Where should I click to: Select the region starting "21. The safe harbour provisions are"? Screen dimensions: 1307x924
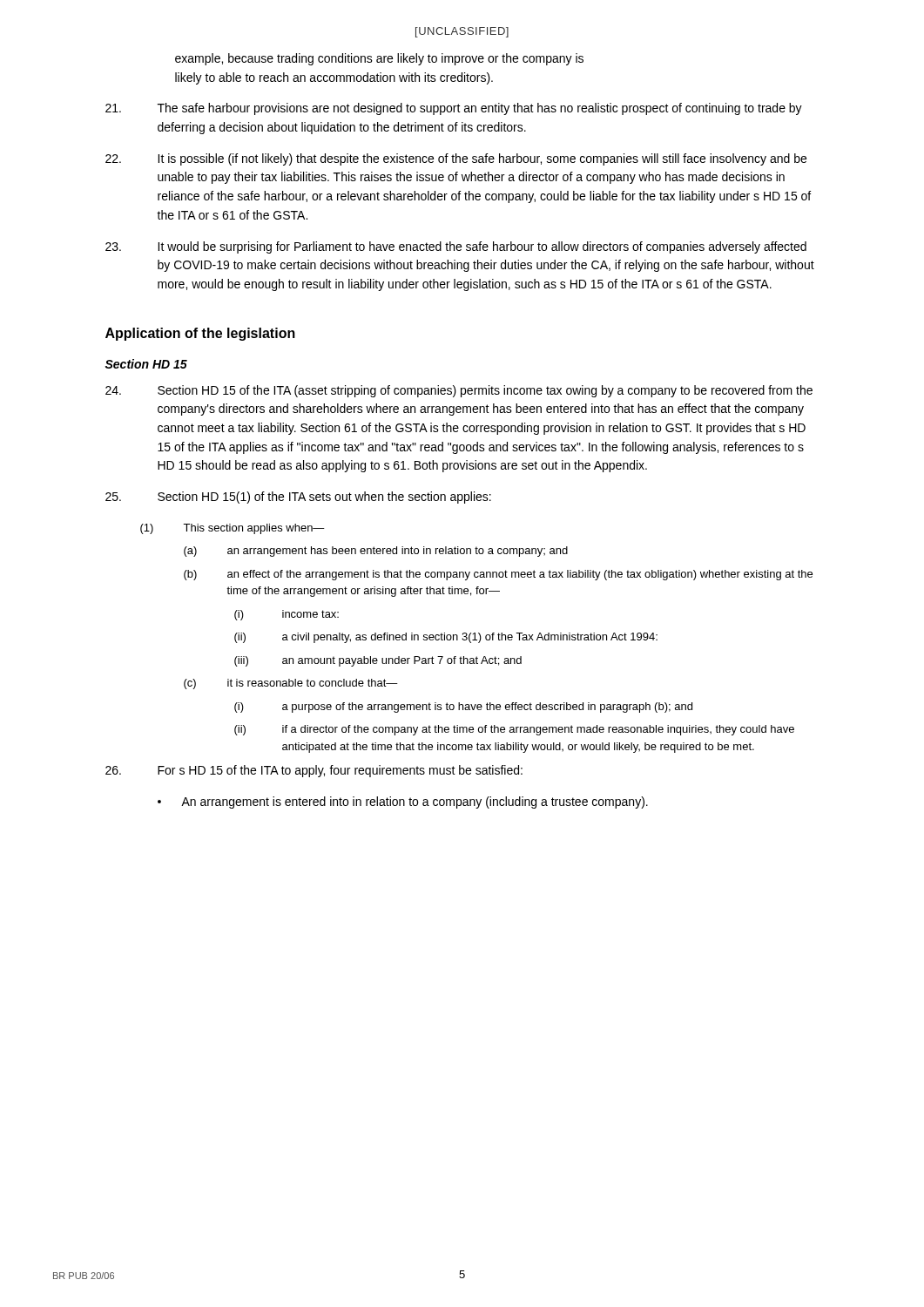point(462,119)
